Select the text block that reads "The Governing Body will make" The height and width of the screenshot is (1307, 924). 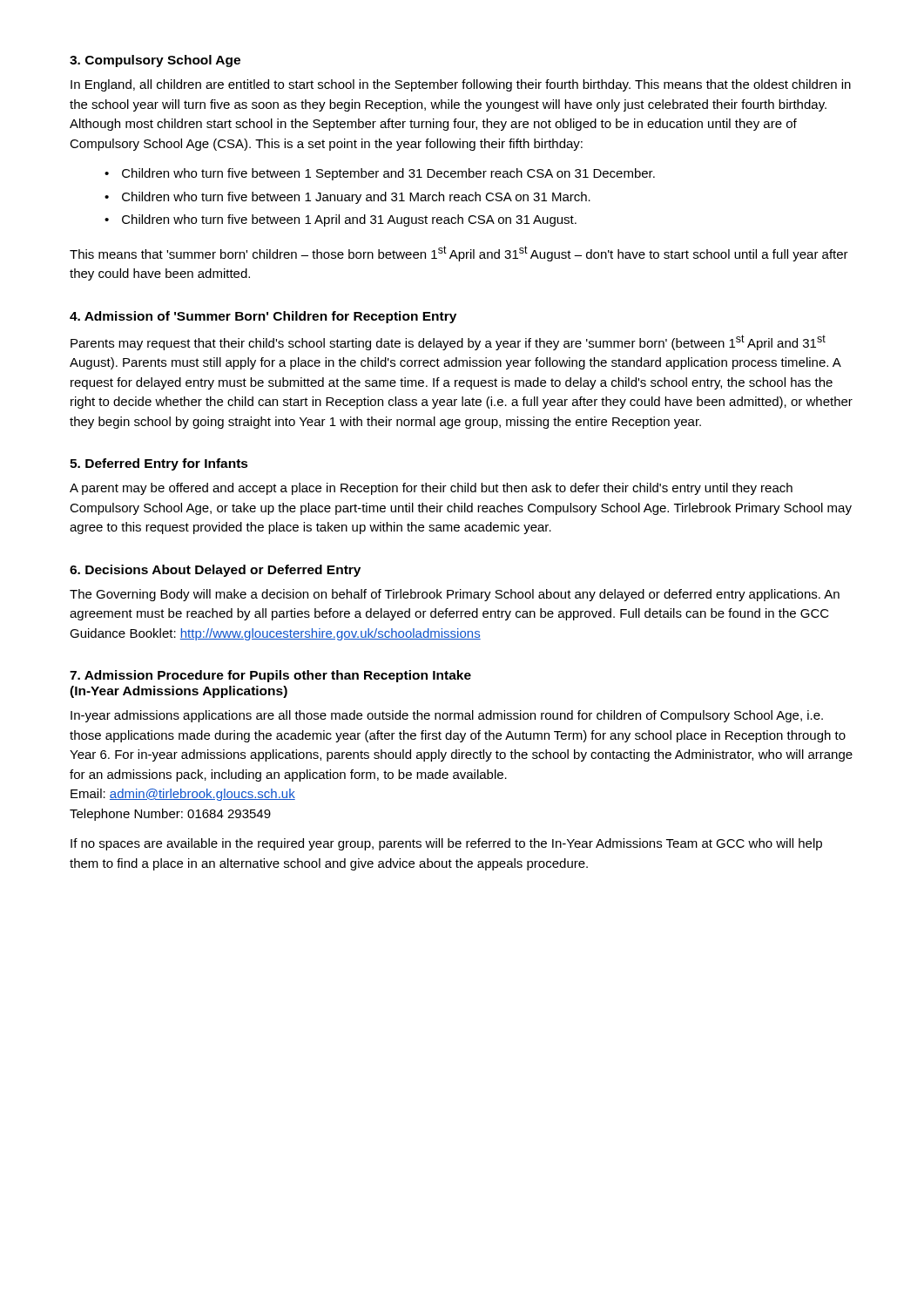(x=455, y=613)
